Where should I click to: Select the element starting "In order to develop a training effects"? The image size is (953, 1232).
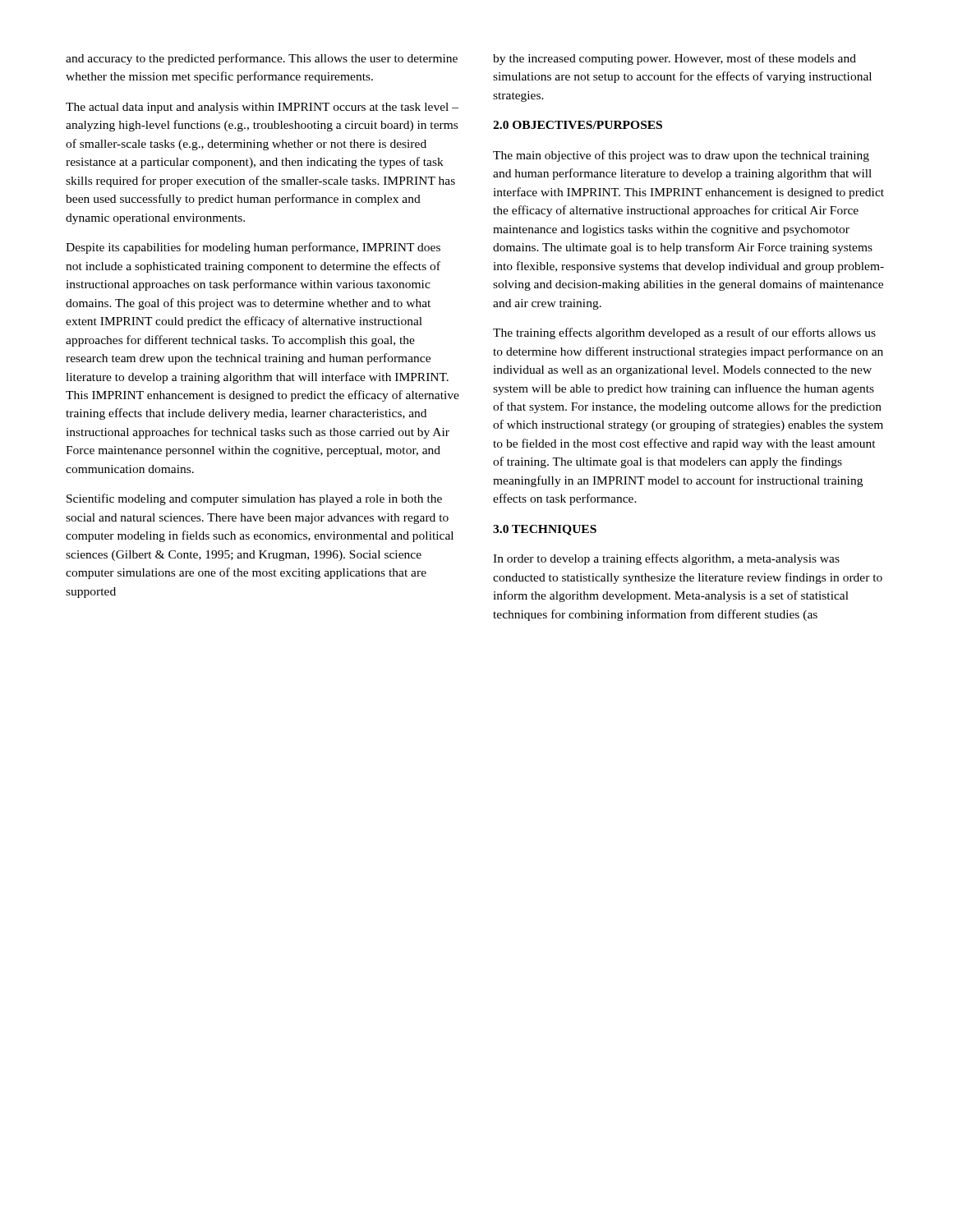click(690, 587)
